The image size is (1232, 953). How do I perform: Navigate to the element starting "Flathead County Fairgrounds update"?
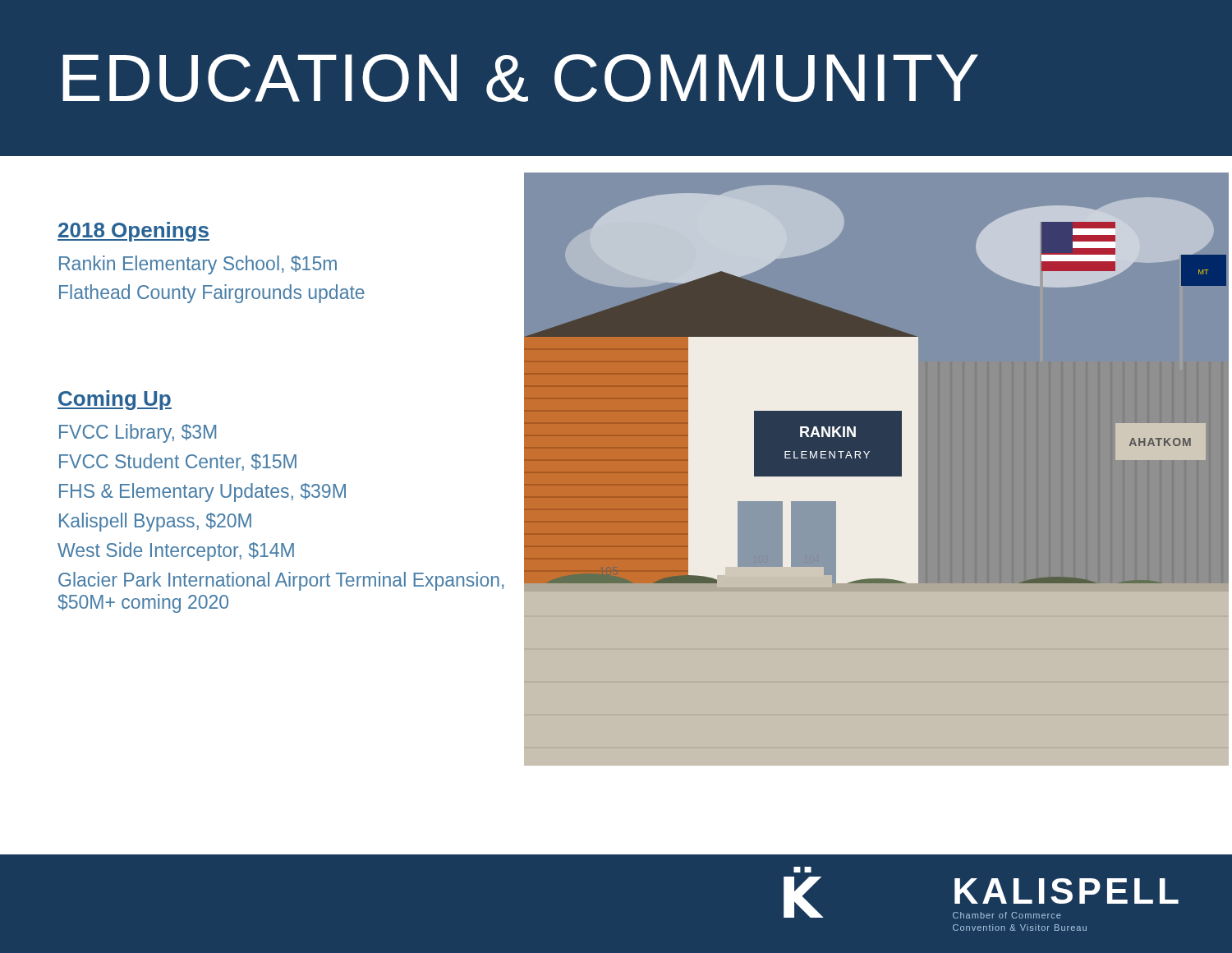(x=211, y=292)
